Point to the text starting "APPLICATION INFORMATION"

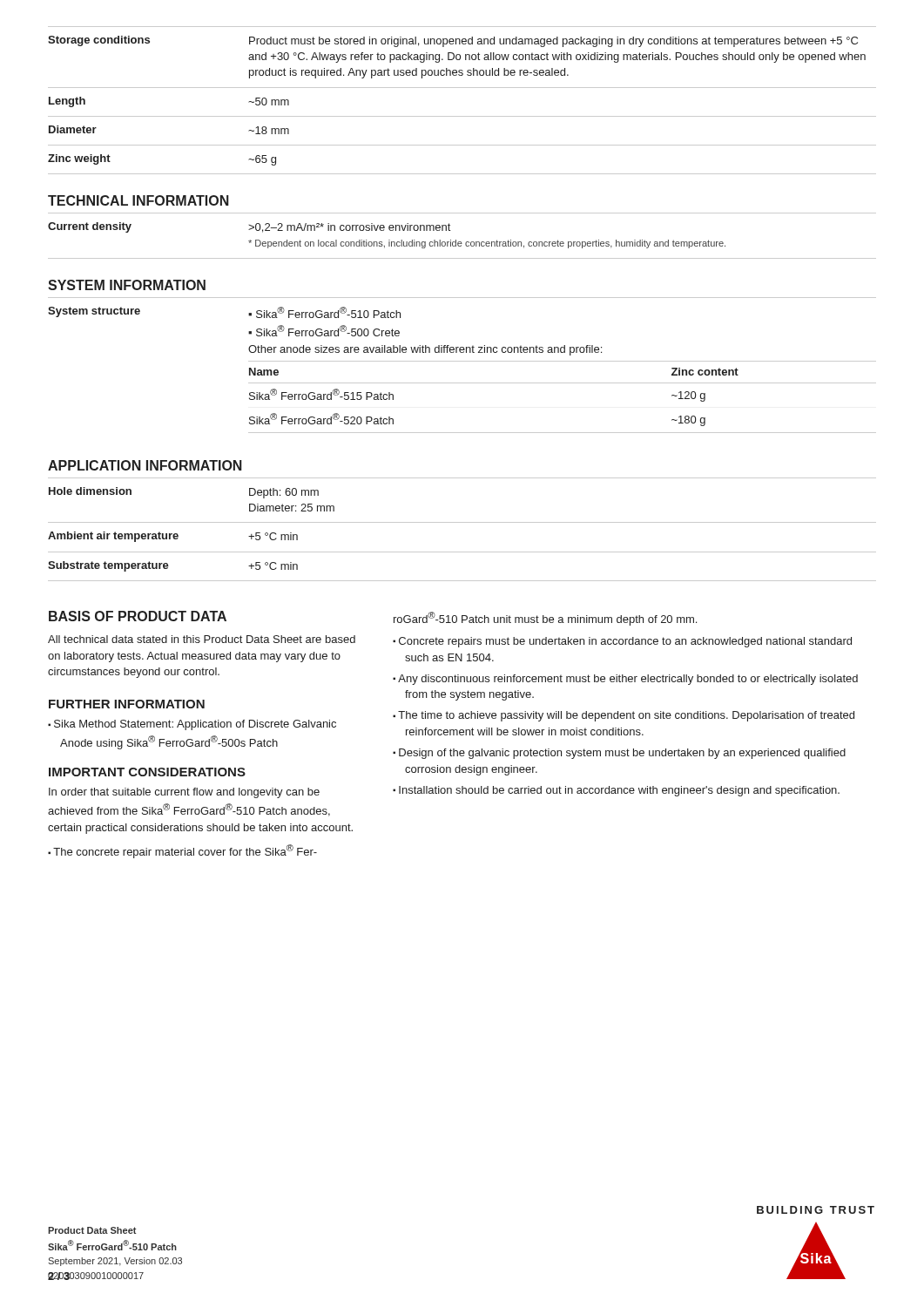point(145,466)
